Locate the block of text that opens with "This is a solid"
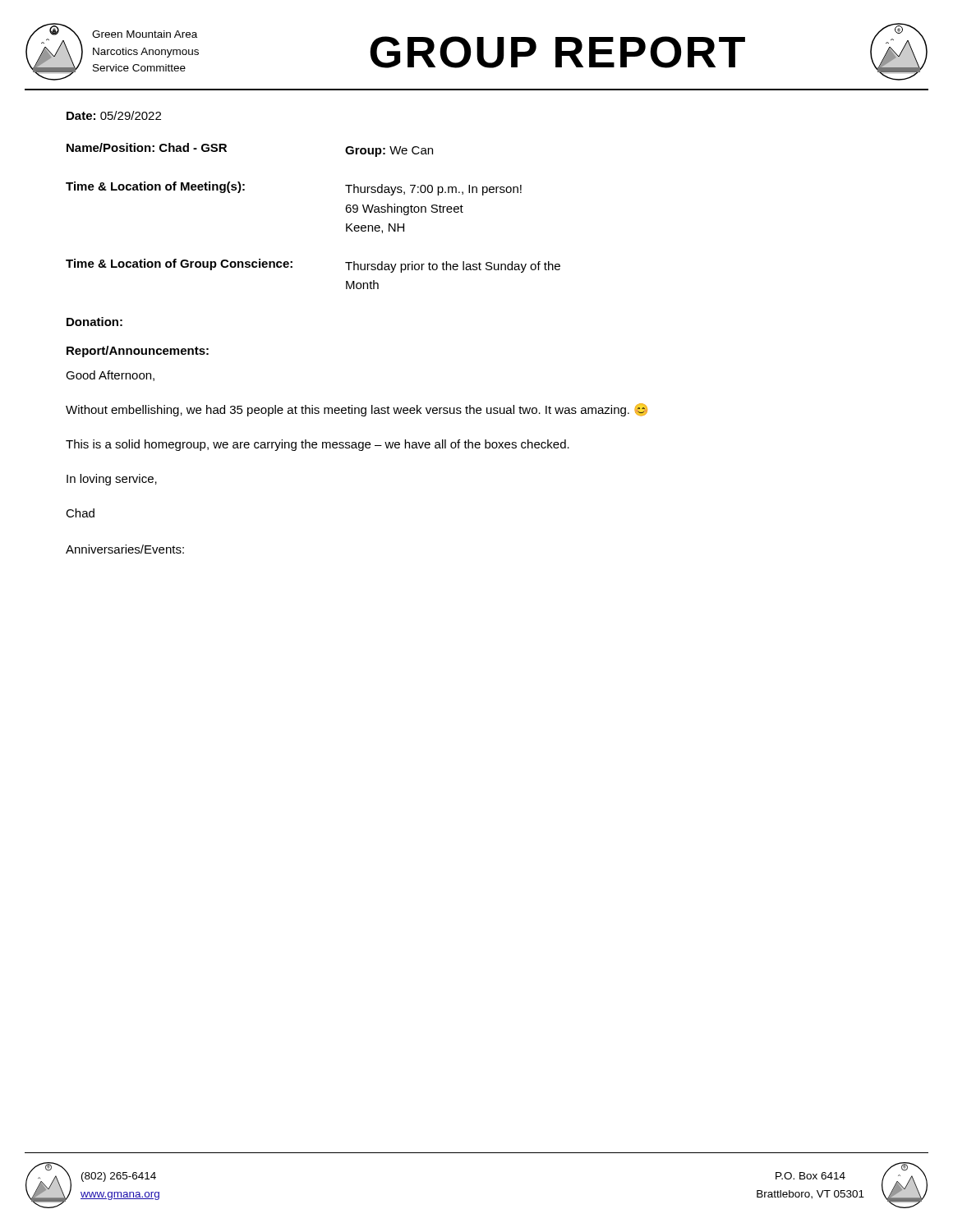Viewport: 953px width, 1232px height. [x=476, y=444]
